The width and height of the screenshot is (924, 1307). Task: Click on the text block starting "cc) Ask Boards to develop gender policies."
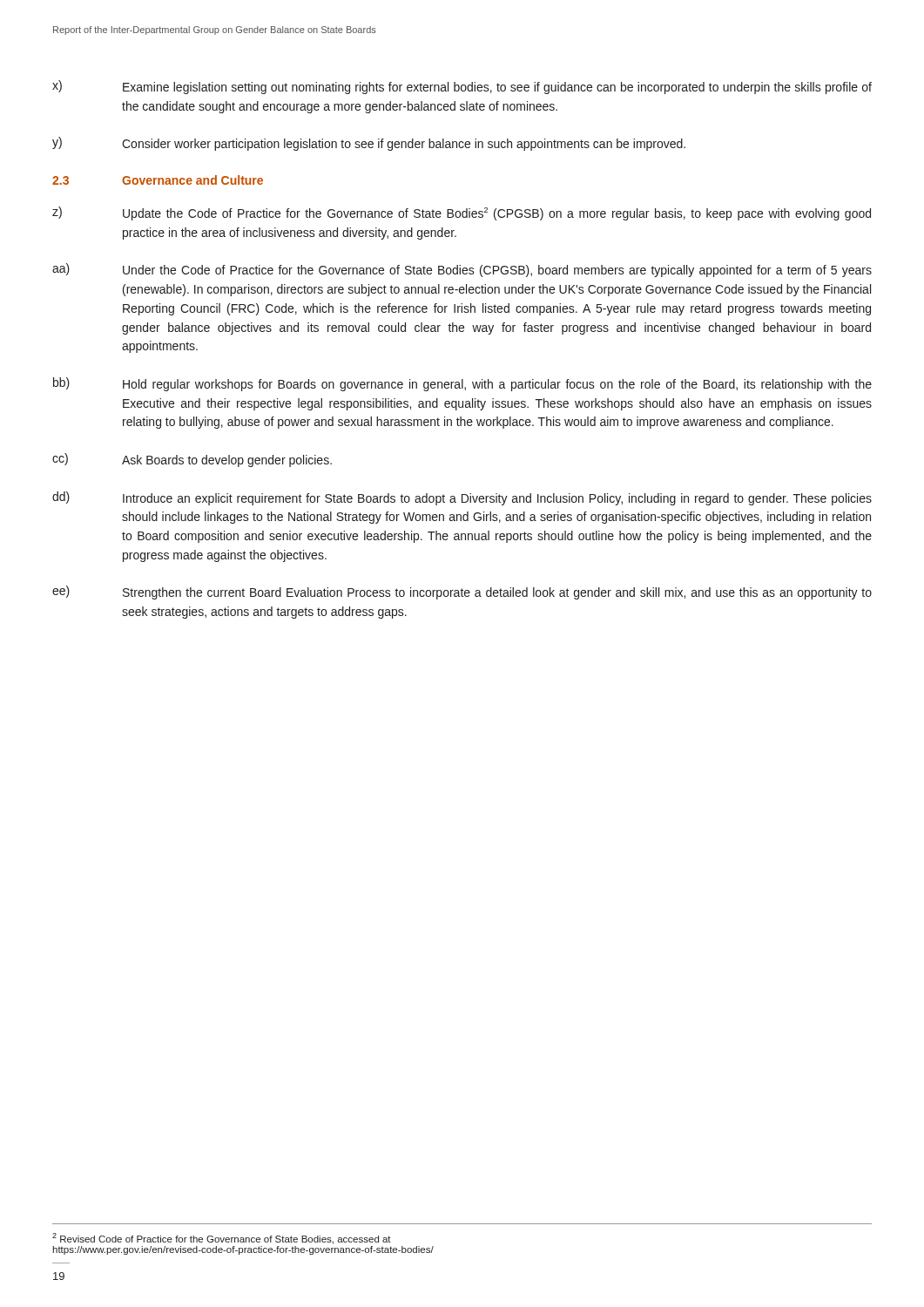tap(192, 460)
